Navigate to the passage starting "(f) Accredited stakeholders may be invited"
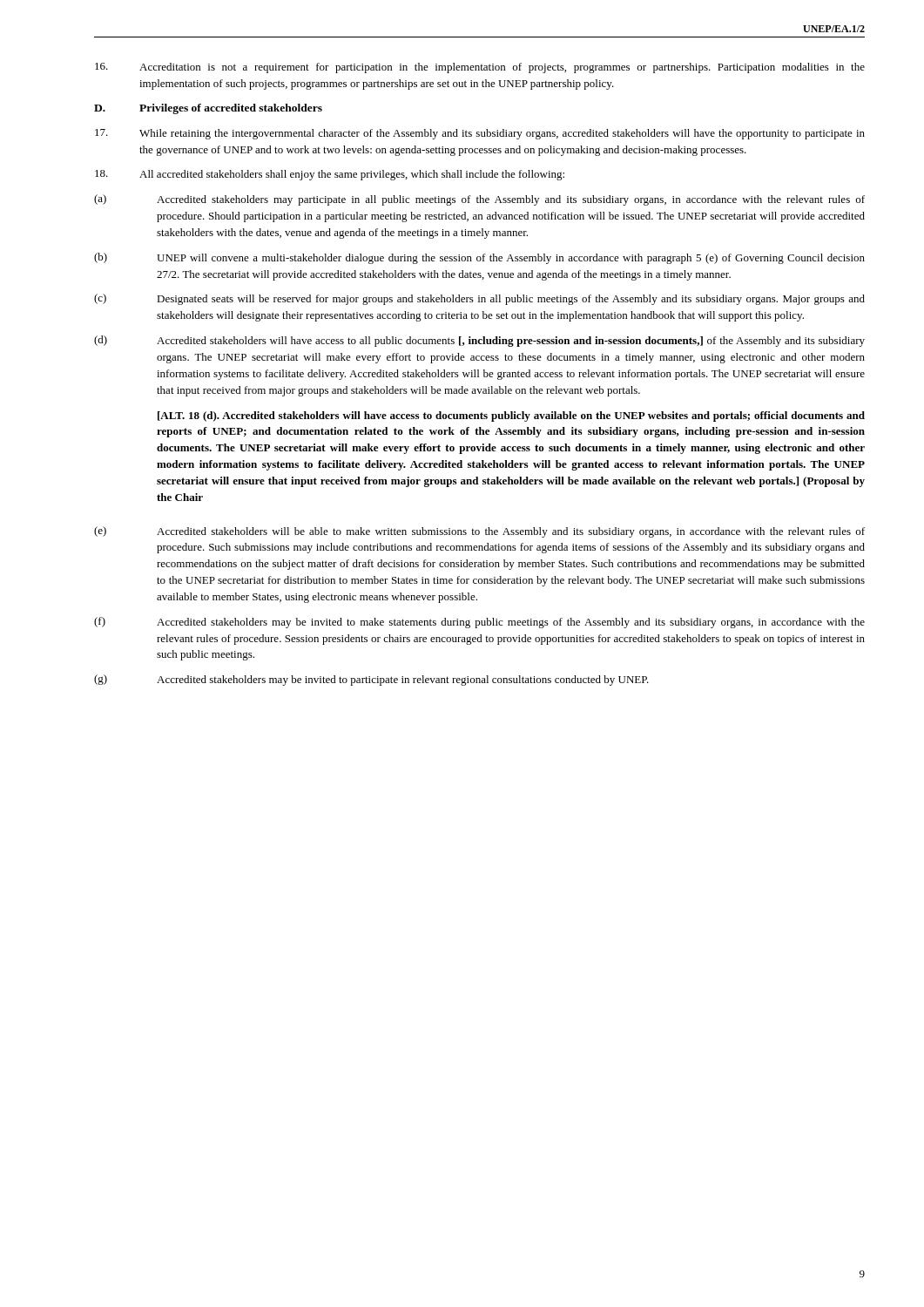The width and height of the screenshot is (924, 1307). pos(479,639)
